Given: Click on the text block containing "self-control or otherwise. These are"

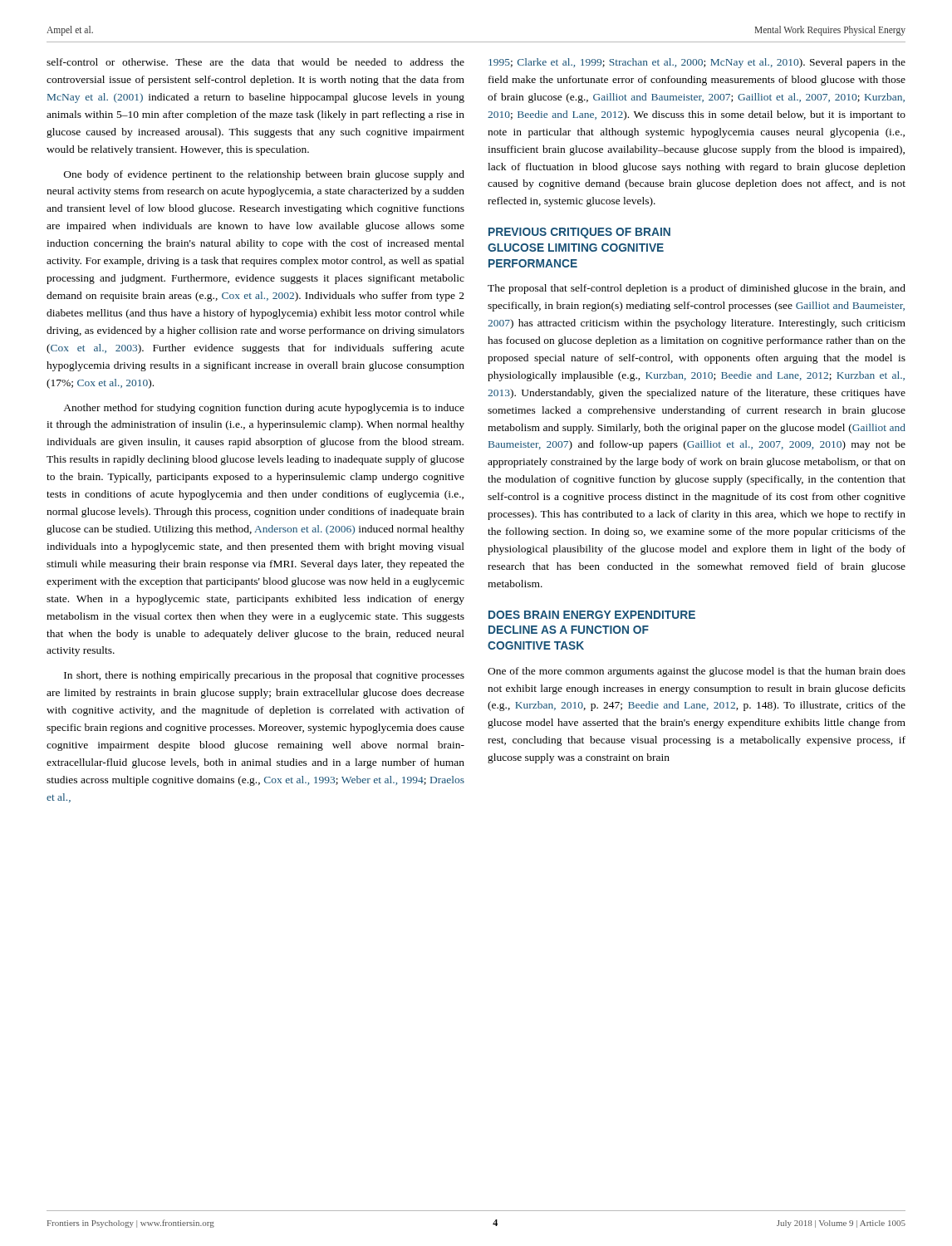Looking at the screenshot, I should point(255,106).
